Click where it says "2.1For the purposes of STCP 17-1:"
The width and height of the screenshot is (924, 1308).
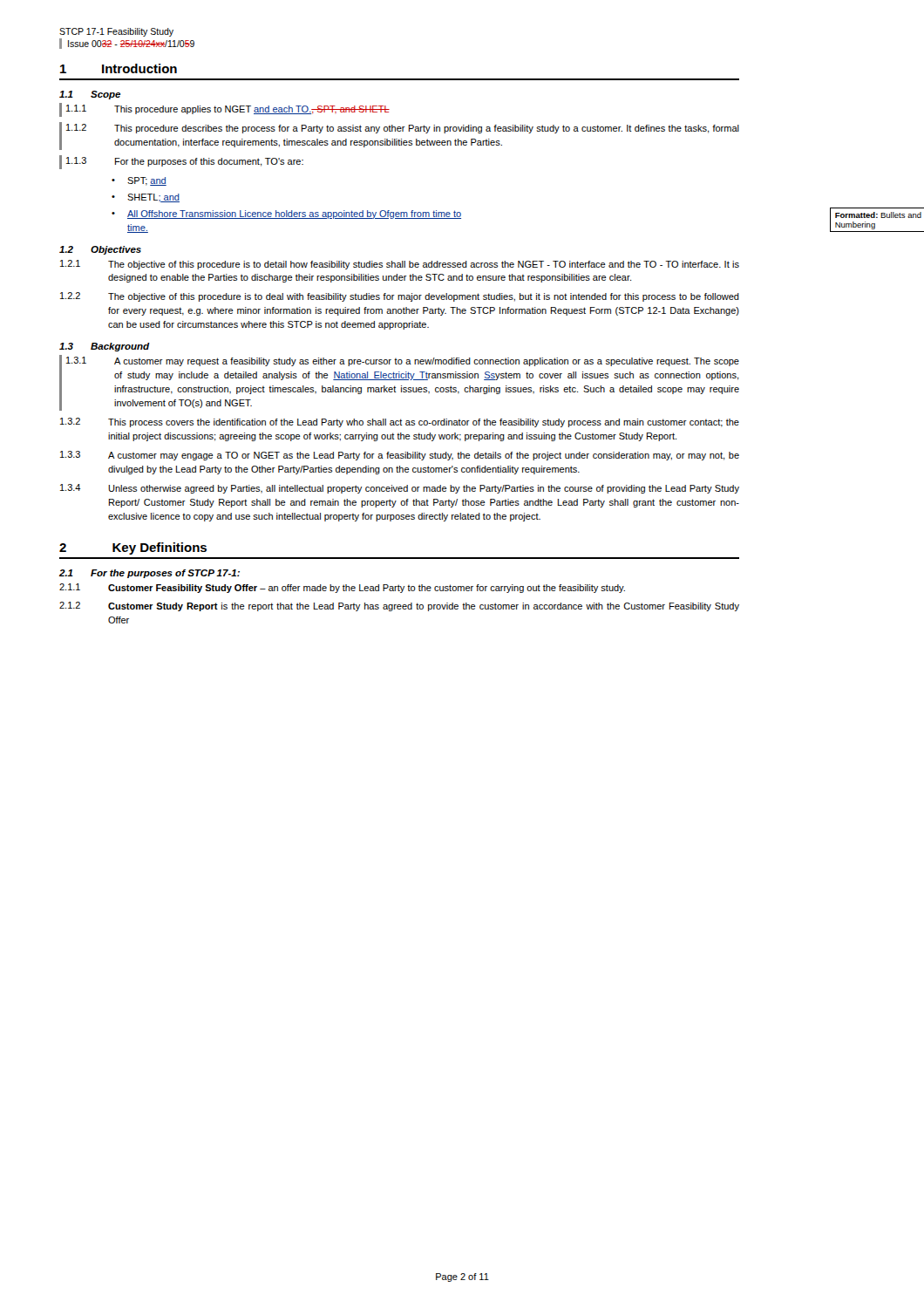[x=150, y=573]
